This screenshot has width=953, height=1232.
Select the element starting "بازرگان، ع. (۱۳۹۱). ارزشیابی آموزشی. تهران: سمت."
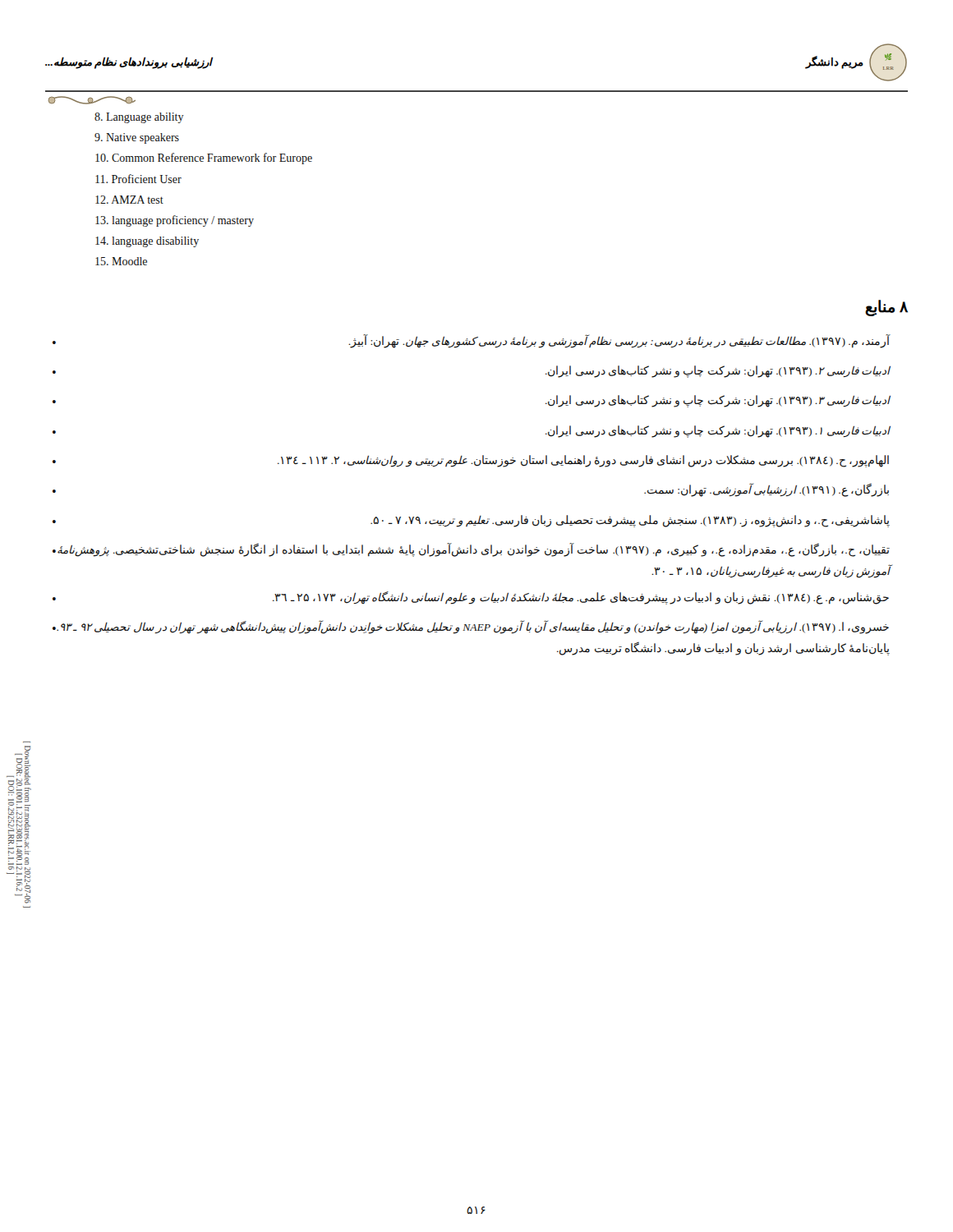(x=779, y=489)
